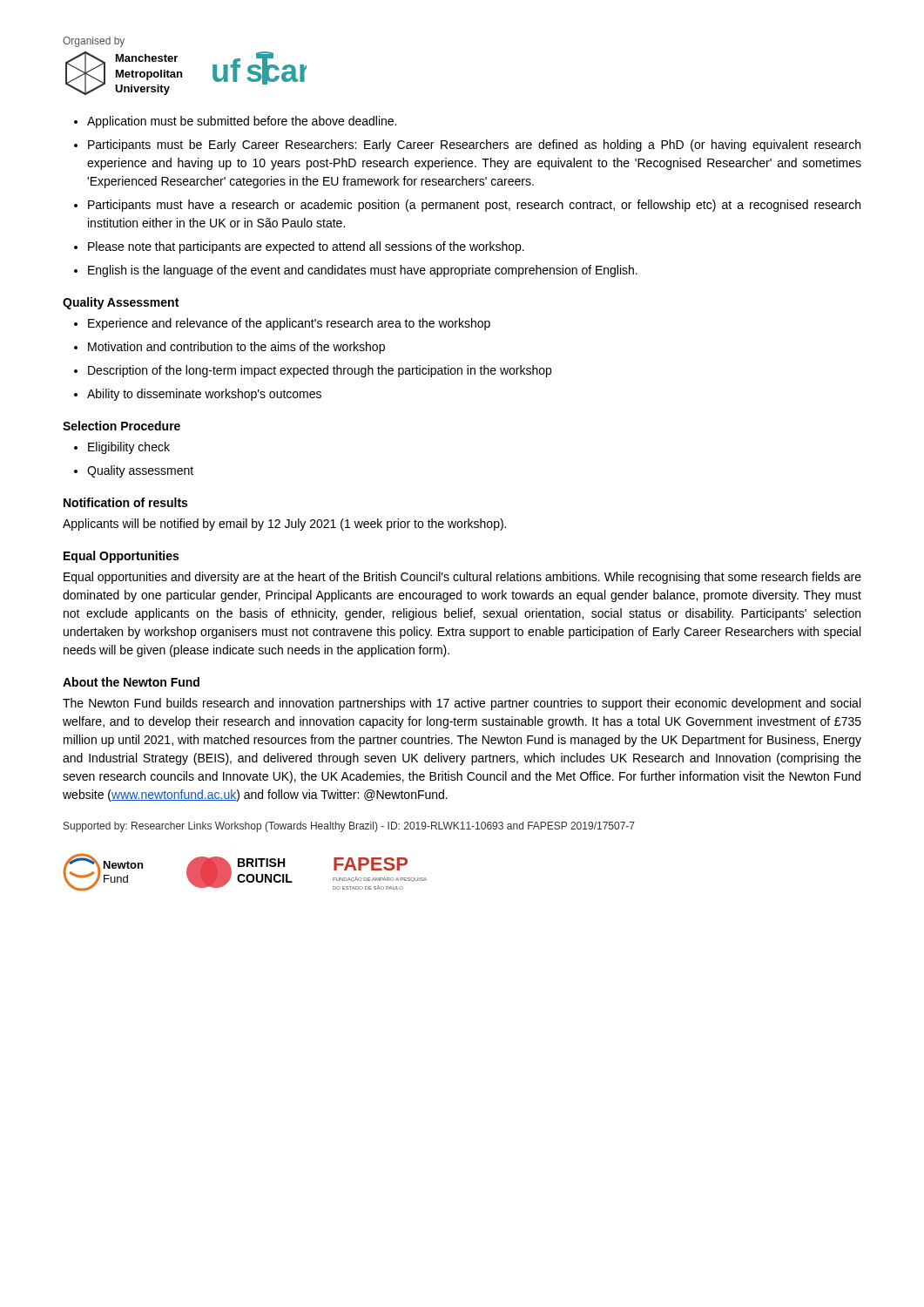Navigate to the text block starting "Equal opportunities and diversity are at the"

[x=462, y=613]
